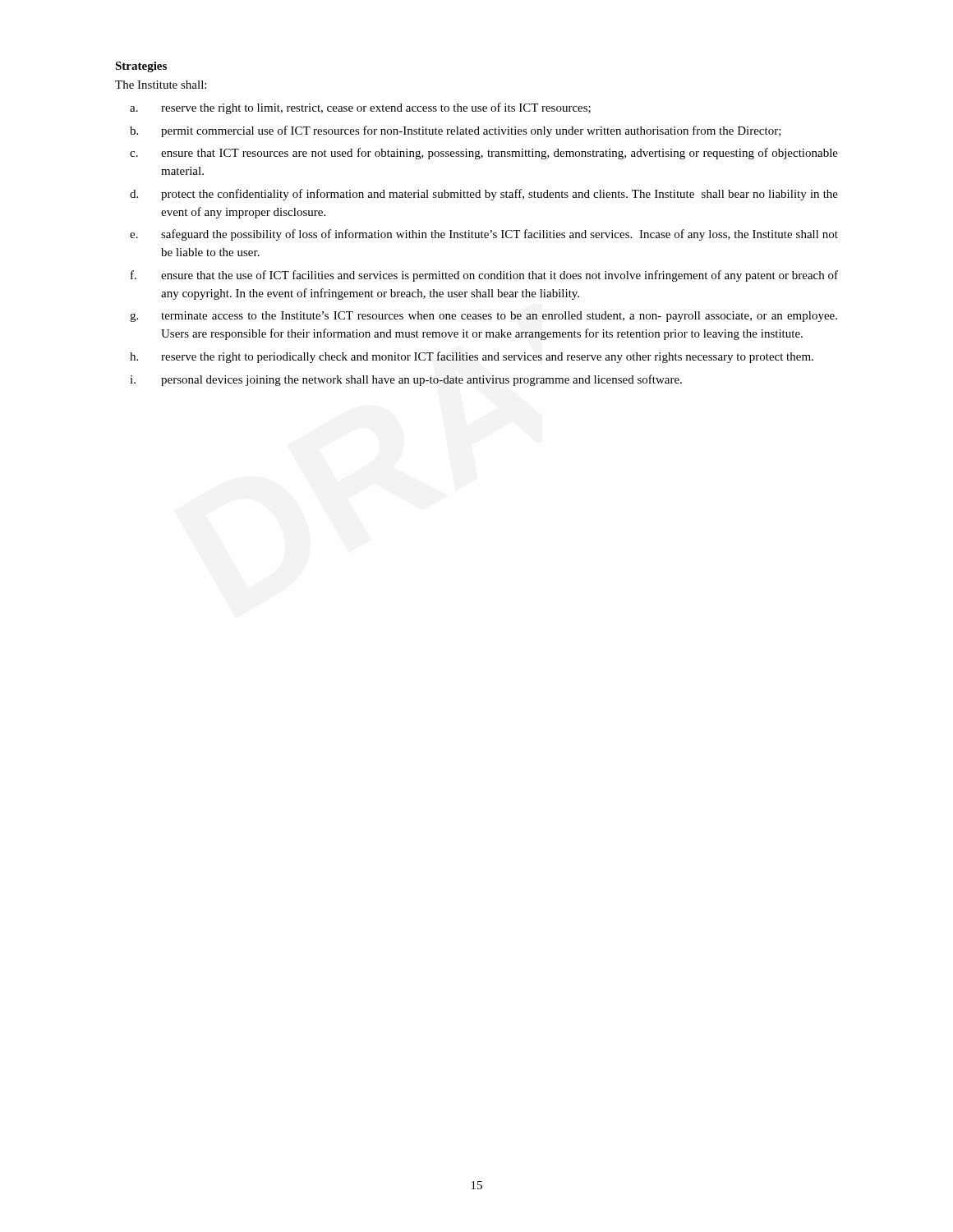This screenshot has width=953, height=1232.
Task: Select the list item that reads "i. personal devices joining the network shall"
Action: click(x=476, y=380)
